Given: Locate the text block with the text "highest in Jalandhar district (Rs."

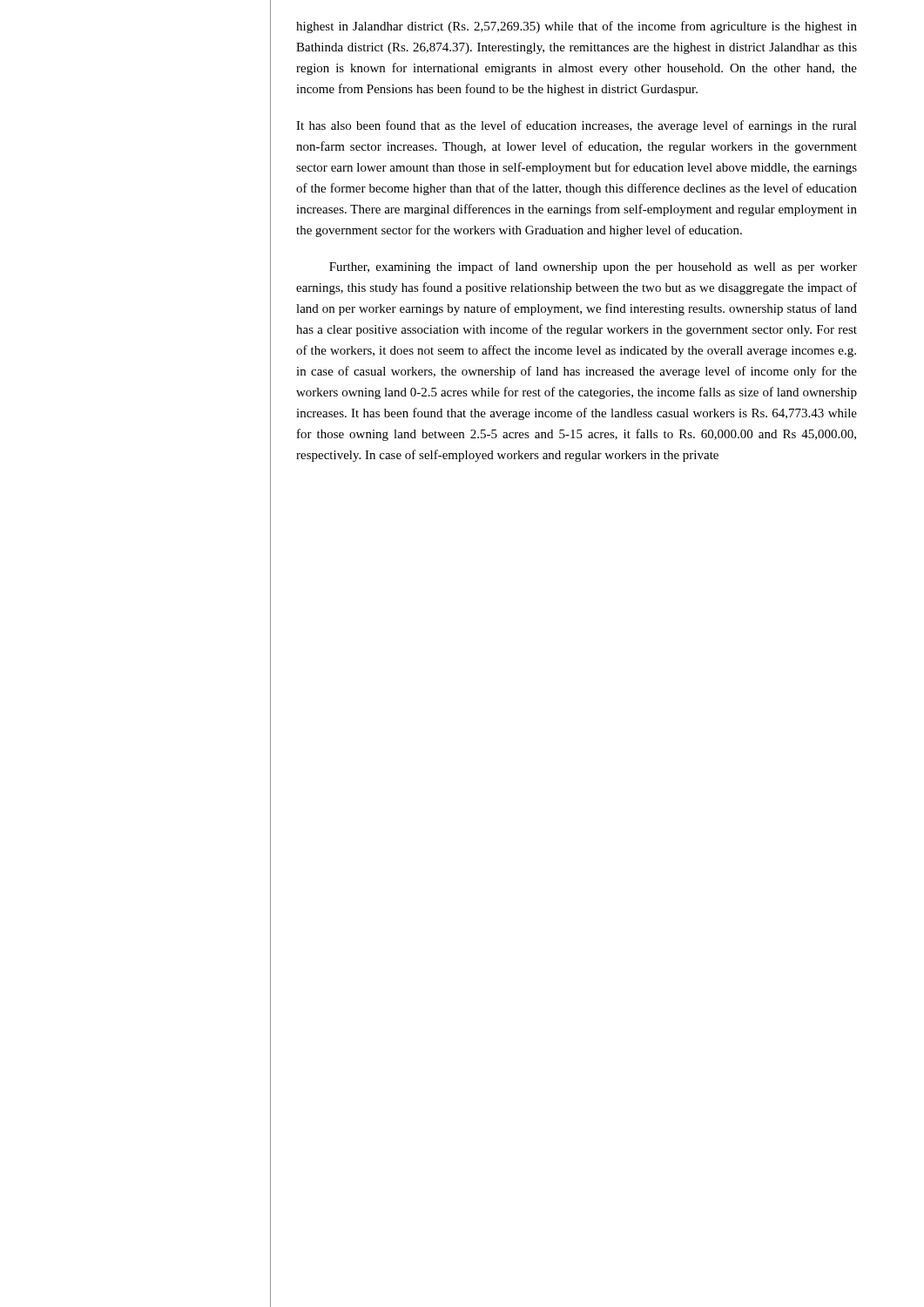Looking at the screenshot, I should 577,58.
